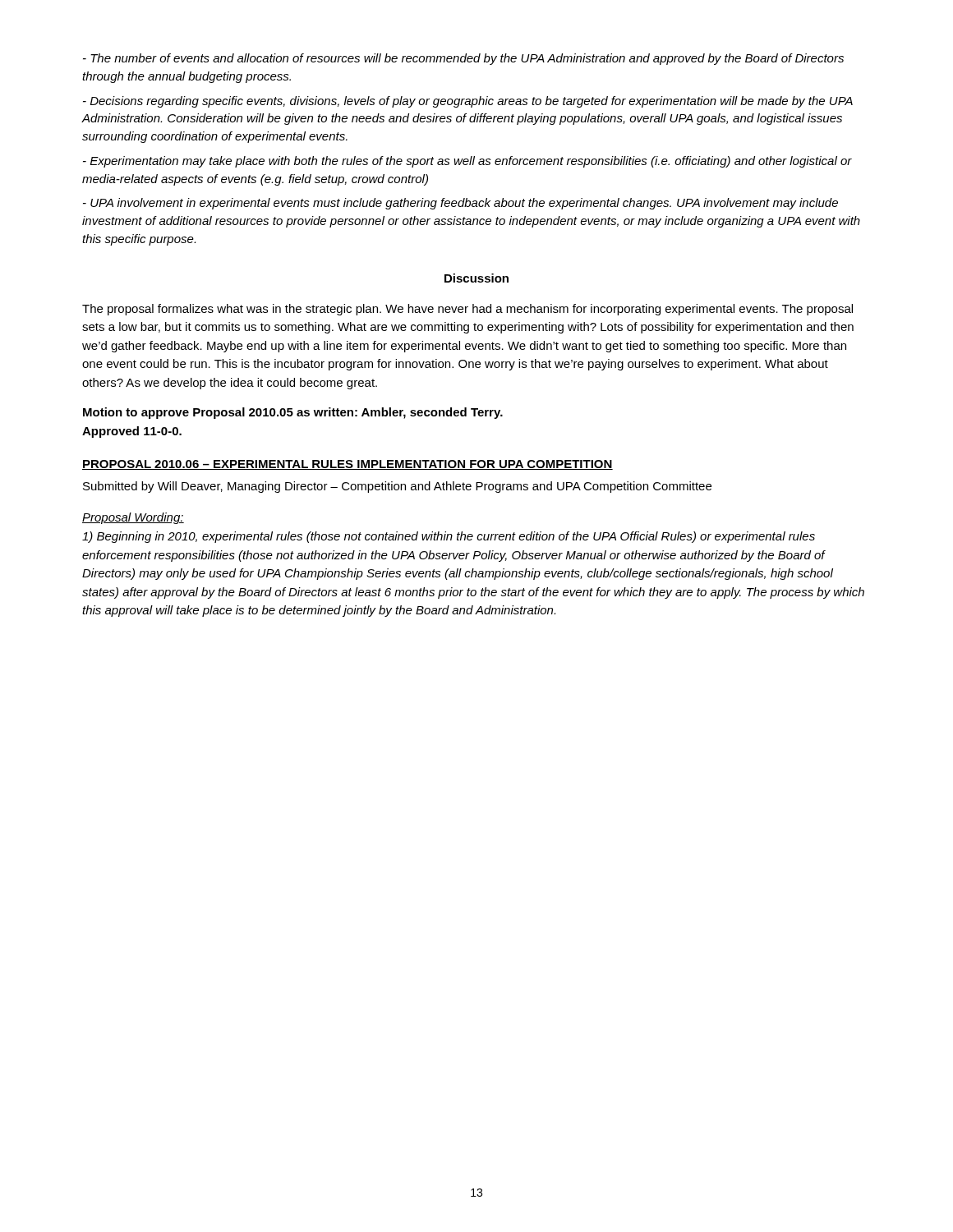Screen dimensions: 1232x953
Task: Click on the list item with the text "Decisions regarding specific events, divisions, levels"
Action: tap(467, 118)
